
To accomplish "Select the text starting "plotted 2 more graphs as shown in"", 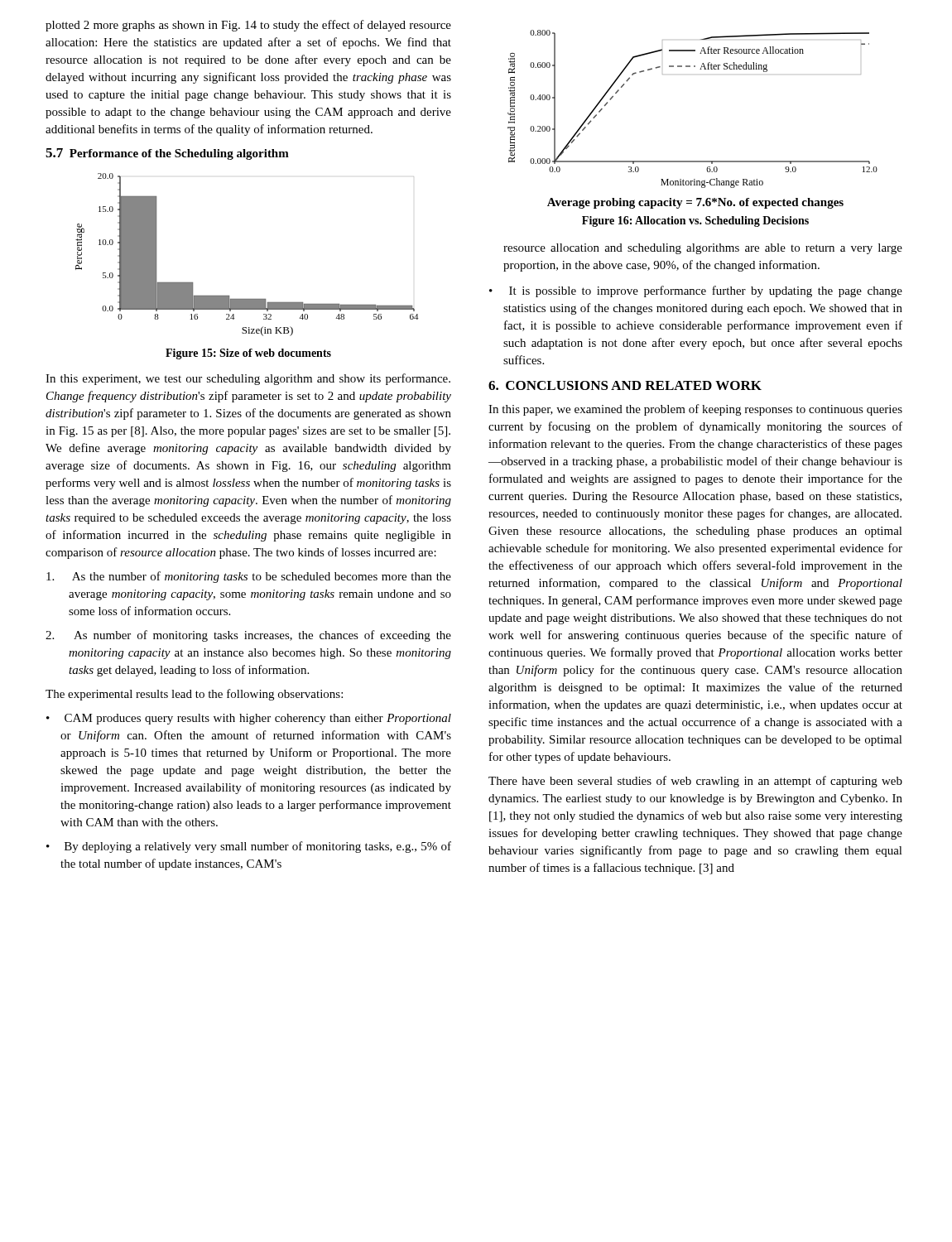I will coord(248,77).
